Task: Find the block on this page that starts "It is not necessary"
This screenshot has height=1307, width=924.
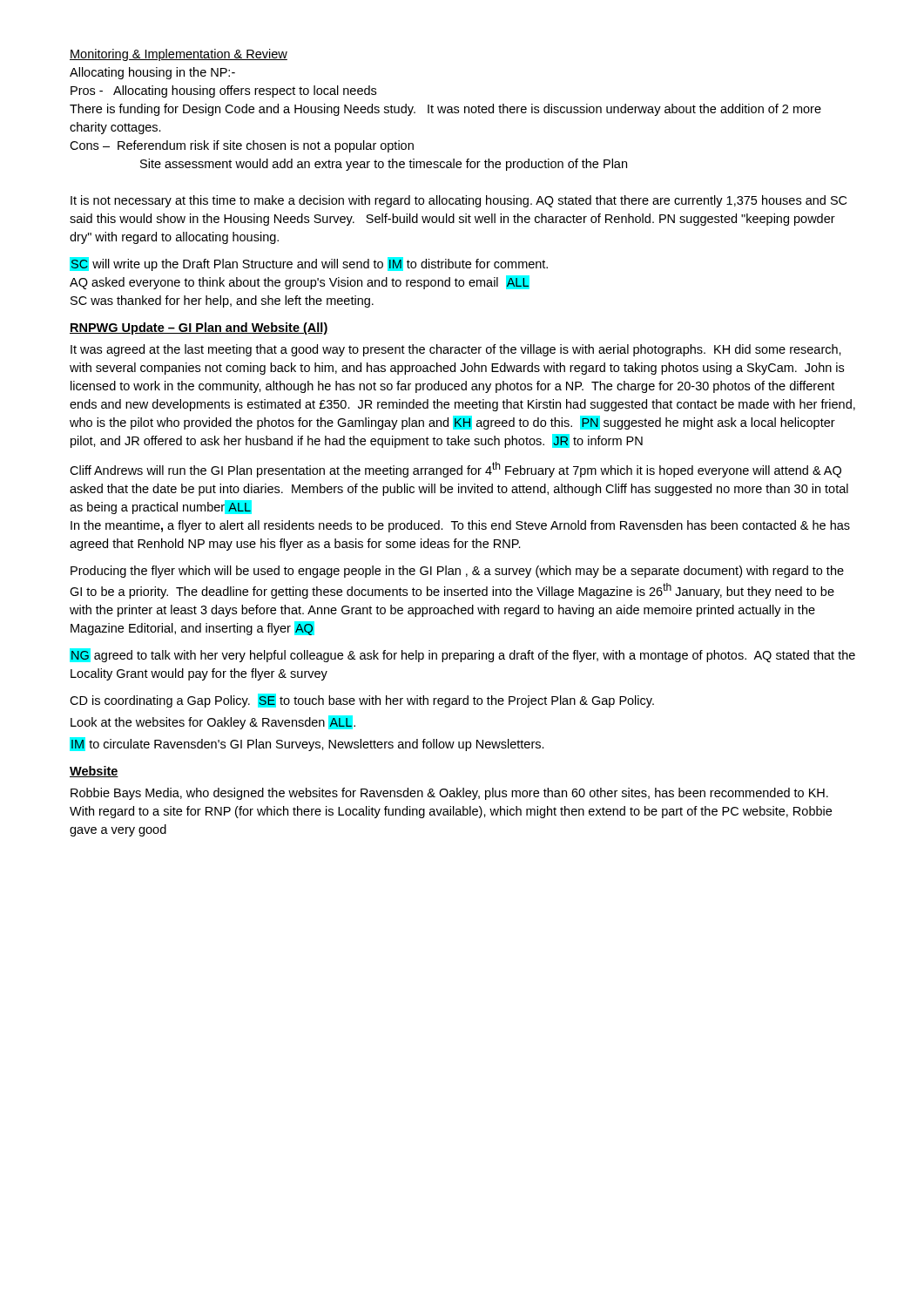Action: point(463,219)
